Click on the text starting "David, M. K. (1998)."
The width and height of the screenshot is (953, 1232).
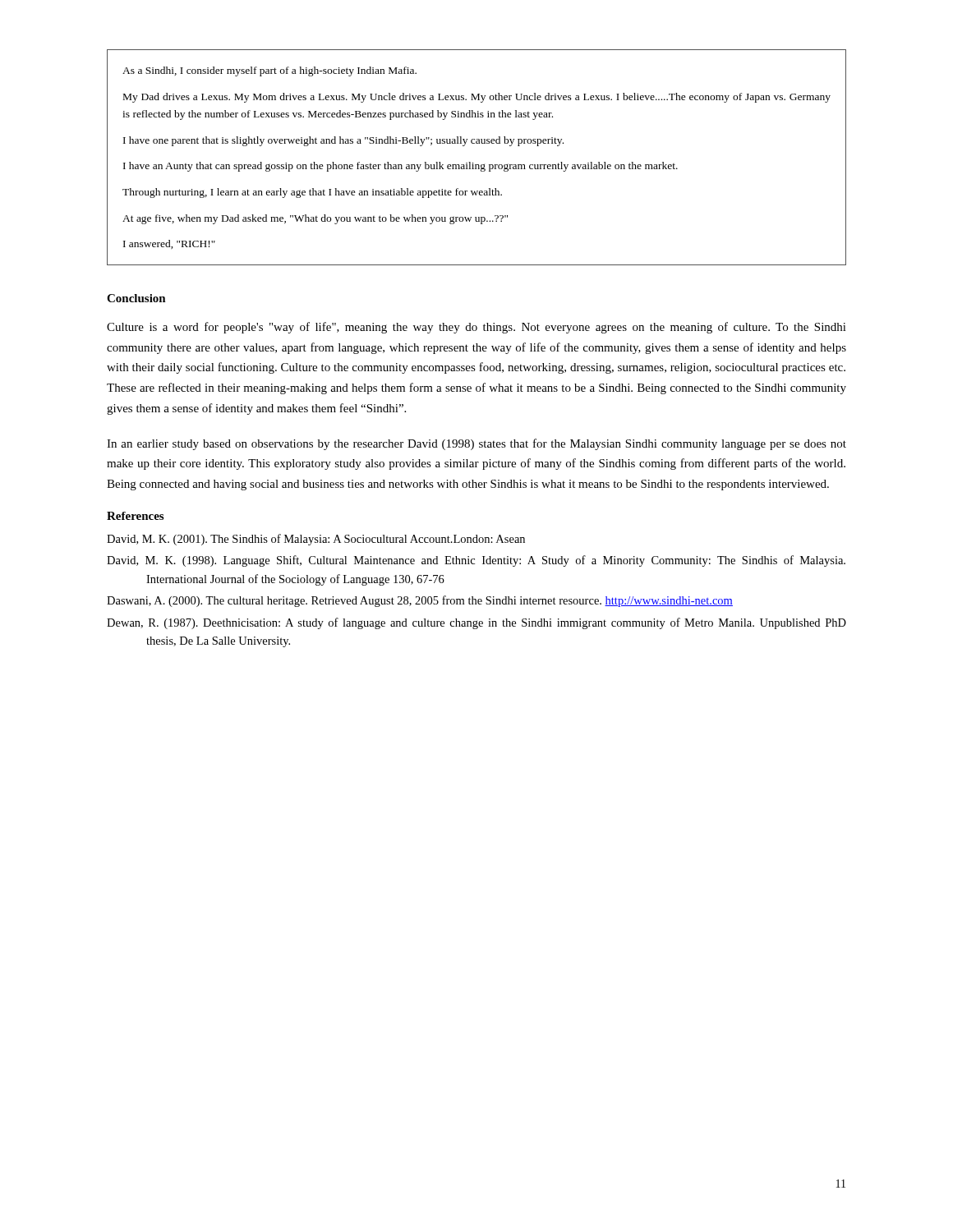click(476, 570)
